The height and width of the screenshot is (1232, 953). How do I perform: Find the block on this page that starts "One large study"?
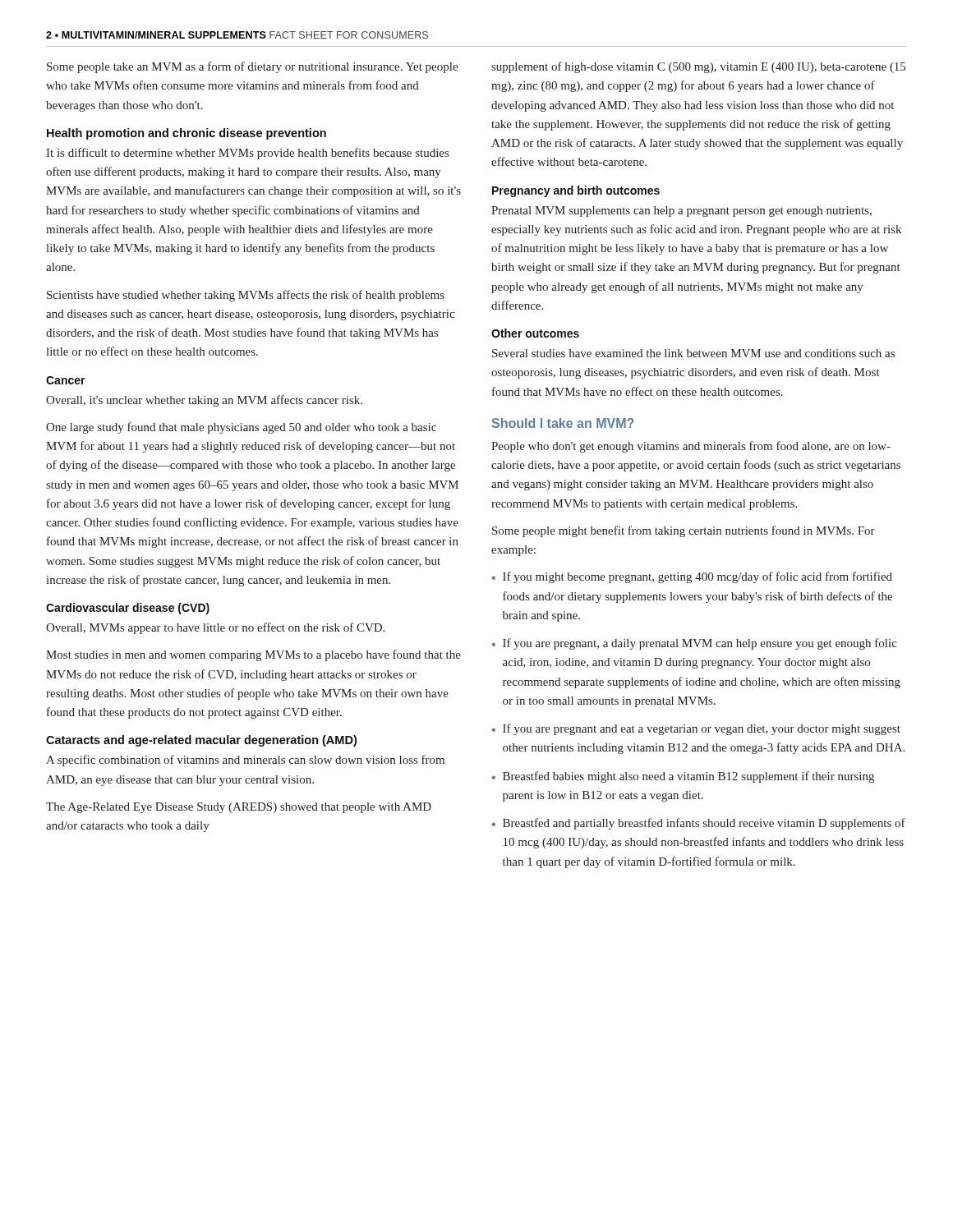click(254, 504)
